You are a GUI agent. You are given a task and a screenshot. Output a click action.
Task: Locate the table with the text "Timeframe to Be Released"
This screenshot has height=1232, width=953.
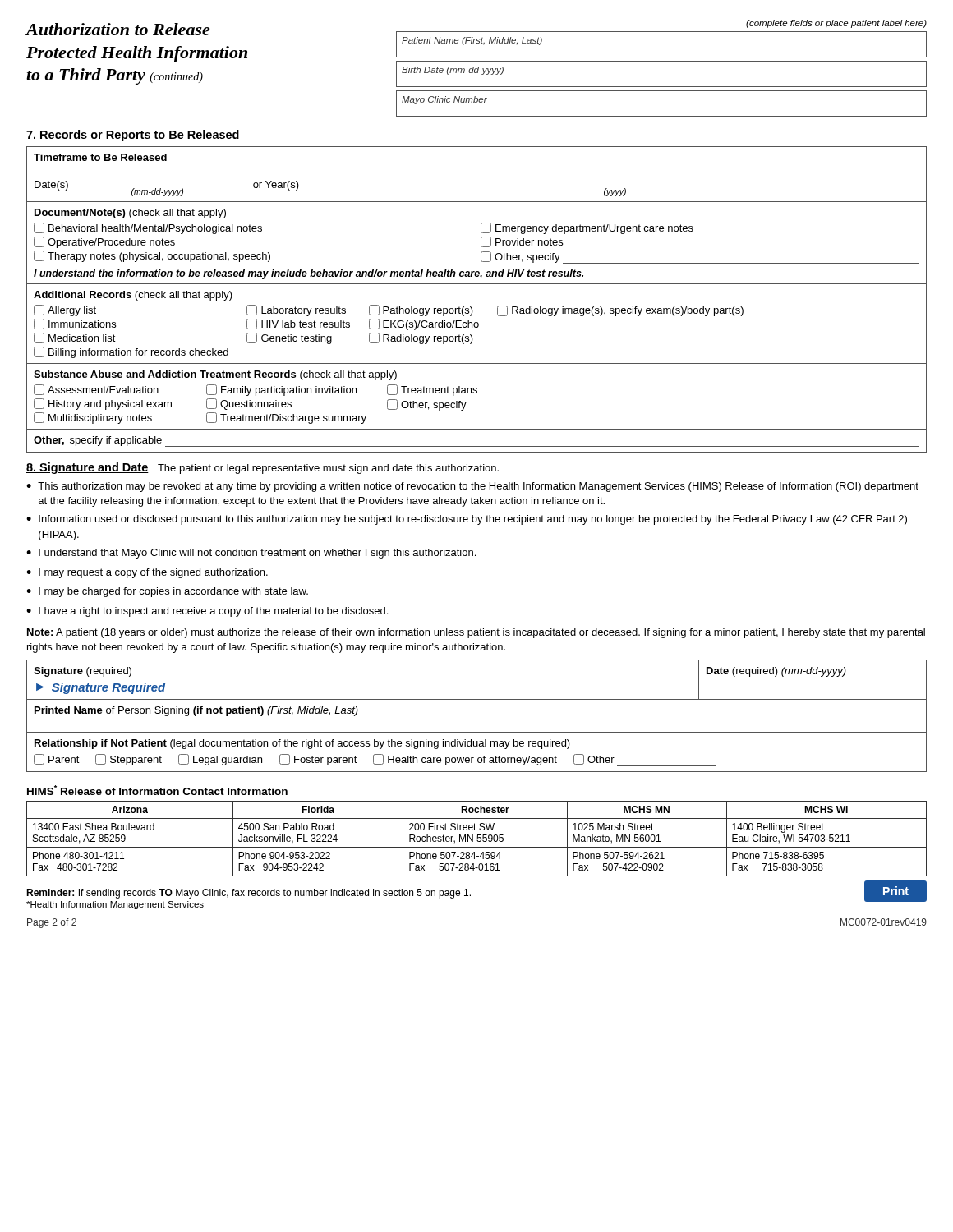point(476,299)
